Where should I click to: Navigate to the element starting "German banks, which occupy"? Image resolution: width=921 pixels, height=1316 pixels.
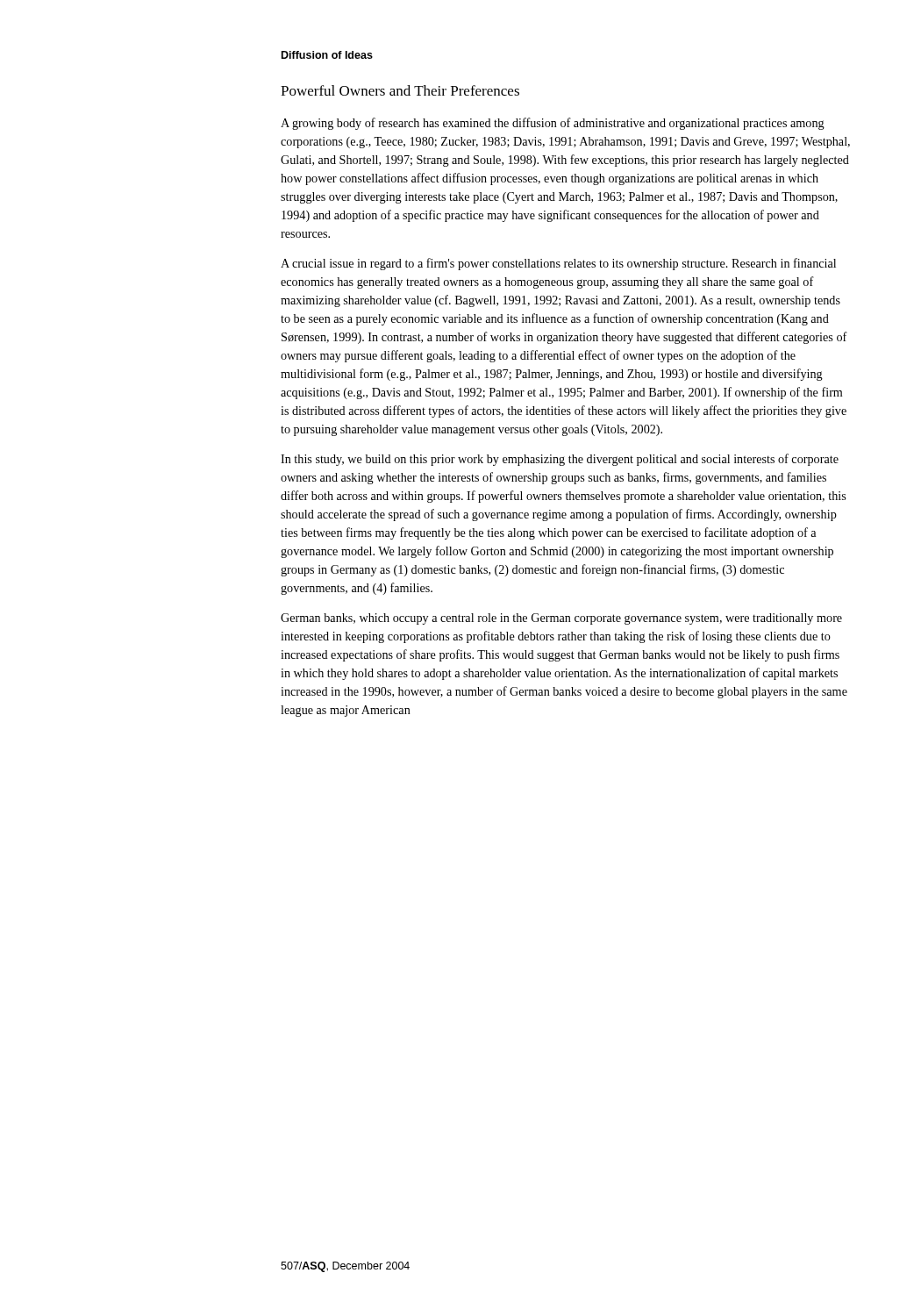[x=564, y=664]
